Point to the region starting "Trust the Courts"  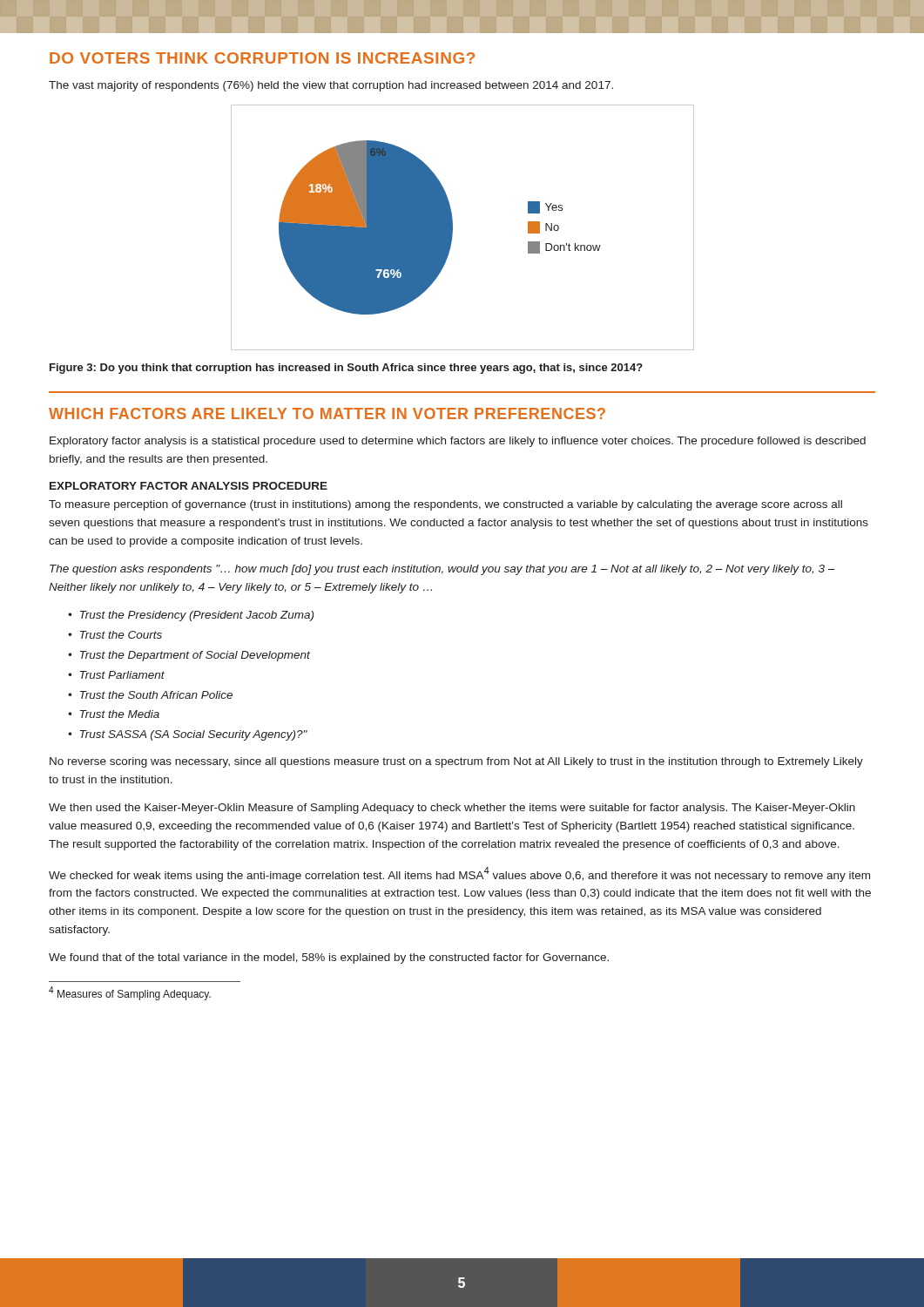coord(121,635)
